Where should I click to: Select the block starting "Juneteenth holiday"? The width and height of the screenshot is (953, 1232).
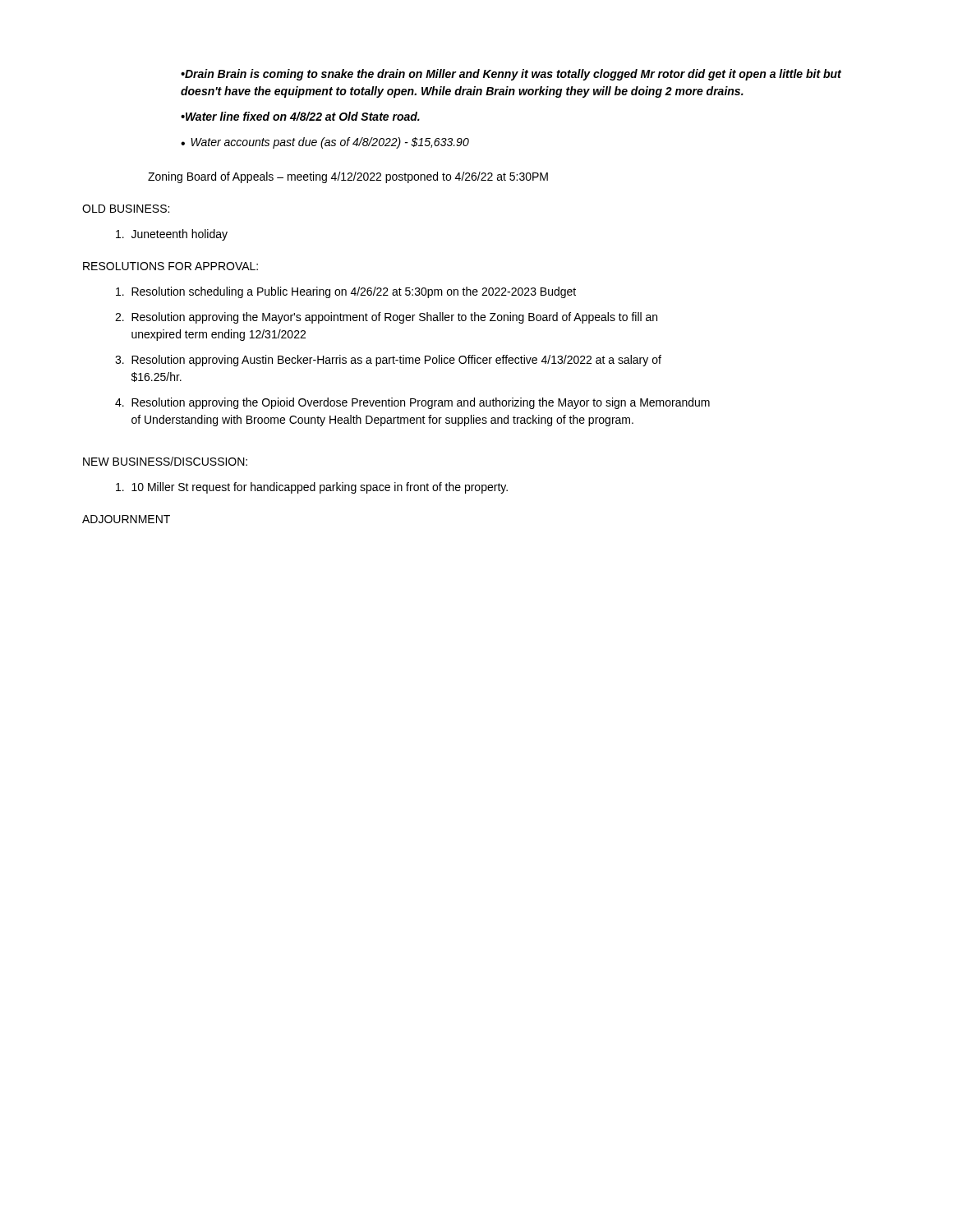point(171,234)
